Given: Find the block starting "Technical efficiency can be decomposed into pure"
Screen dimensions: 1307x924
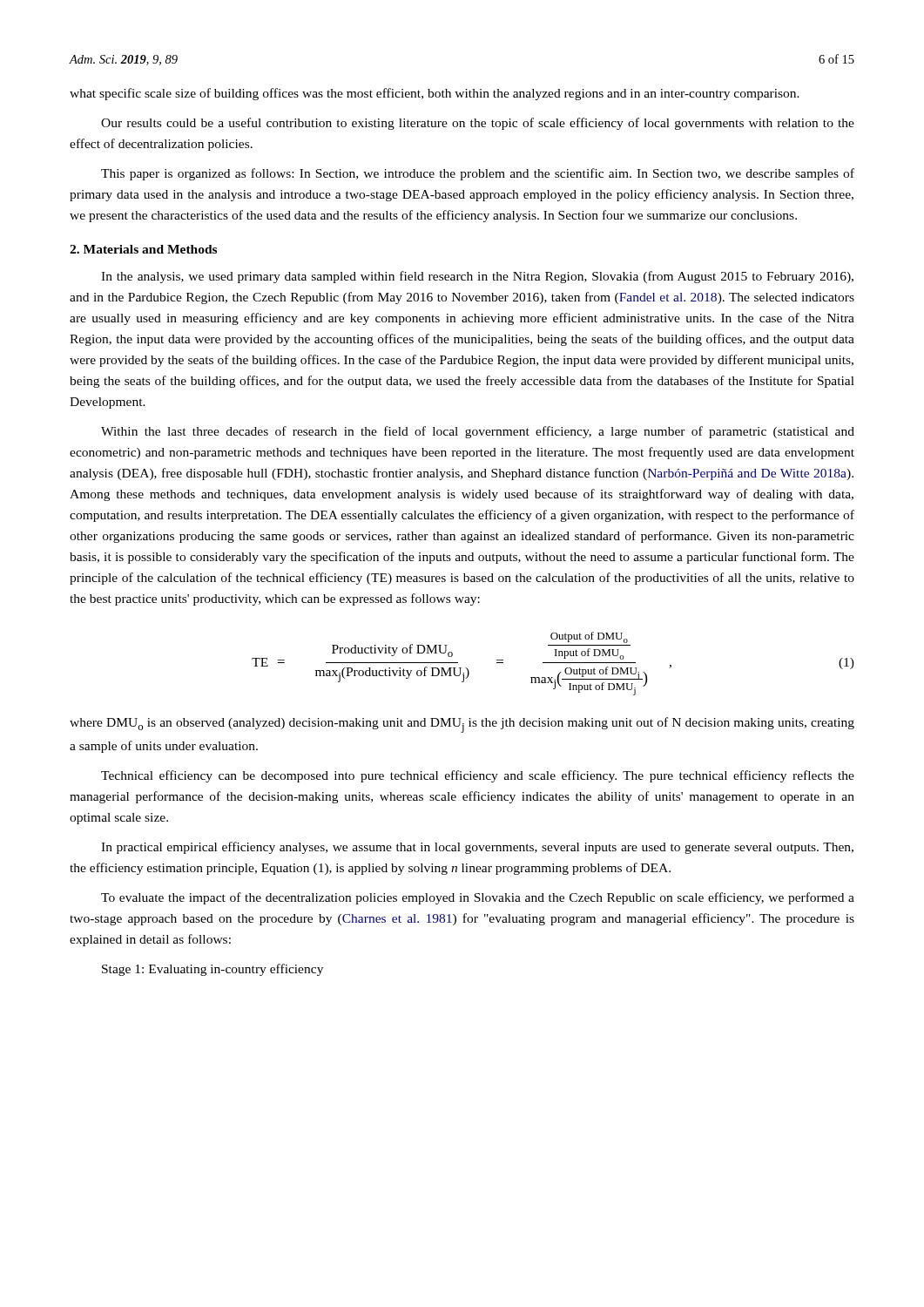Looking at the screenshot, I should click(462, 796).
